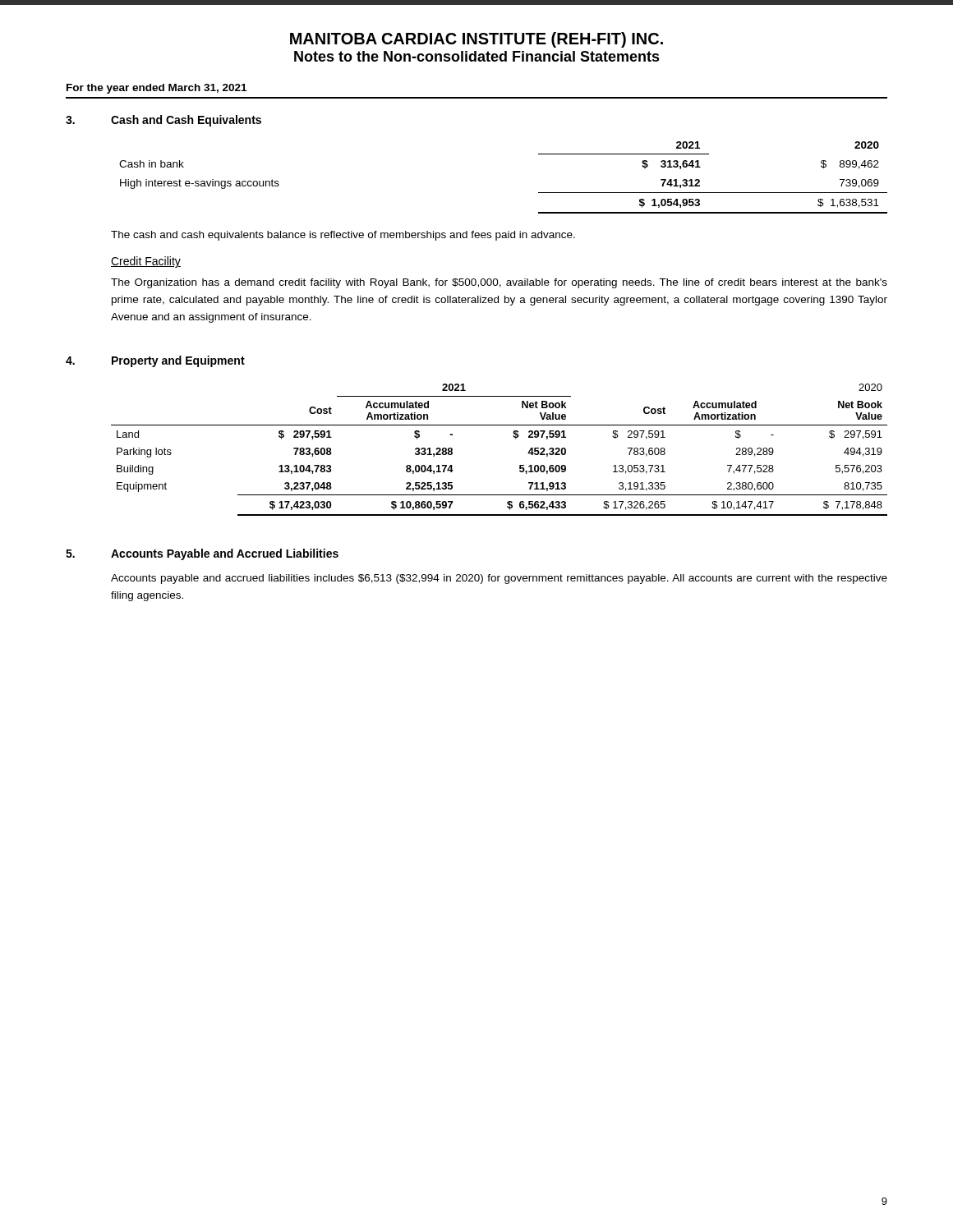Locate the section header that opens with "For the year ended"
This screenshot has height=1232, width=953.
coord(156,87)
